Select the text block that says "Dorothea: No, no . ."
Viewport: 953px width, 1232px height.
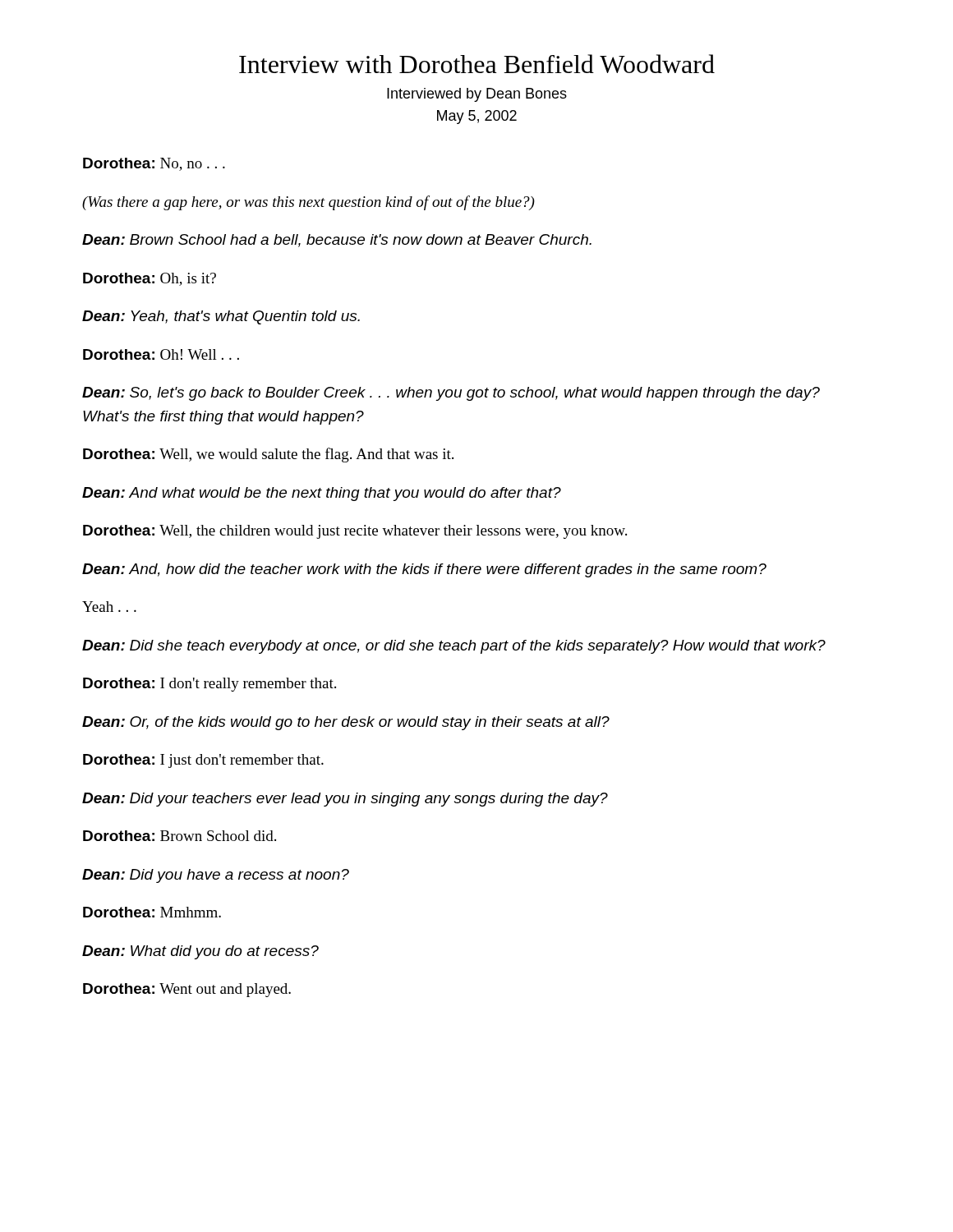click(154, 163)
